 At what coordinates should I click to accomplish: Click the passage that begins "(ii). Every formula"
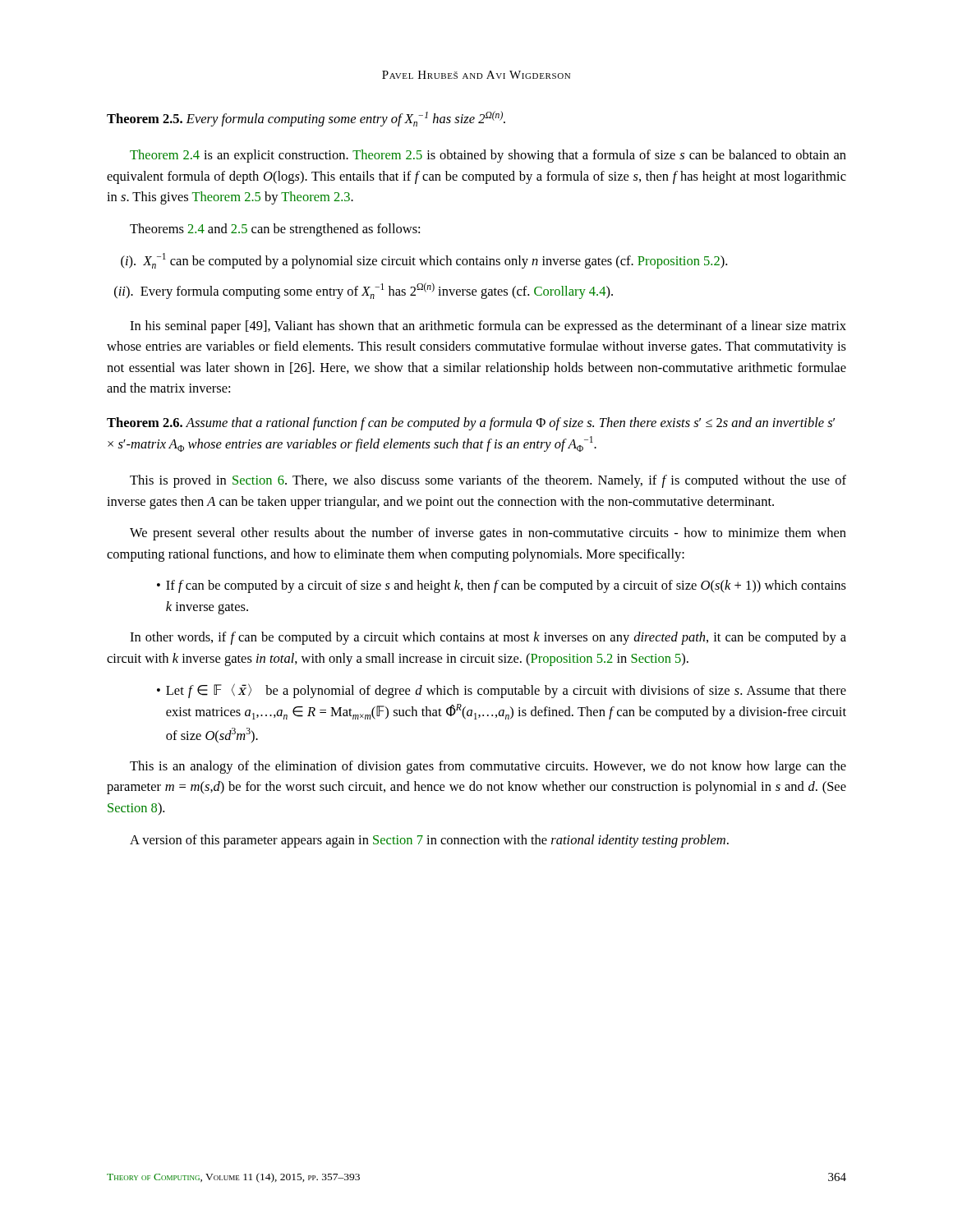pos(360,291)
